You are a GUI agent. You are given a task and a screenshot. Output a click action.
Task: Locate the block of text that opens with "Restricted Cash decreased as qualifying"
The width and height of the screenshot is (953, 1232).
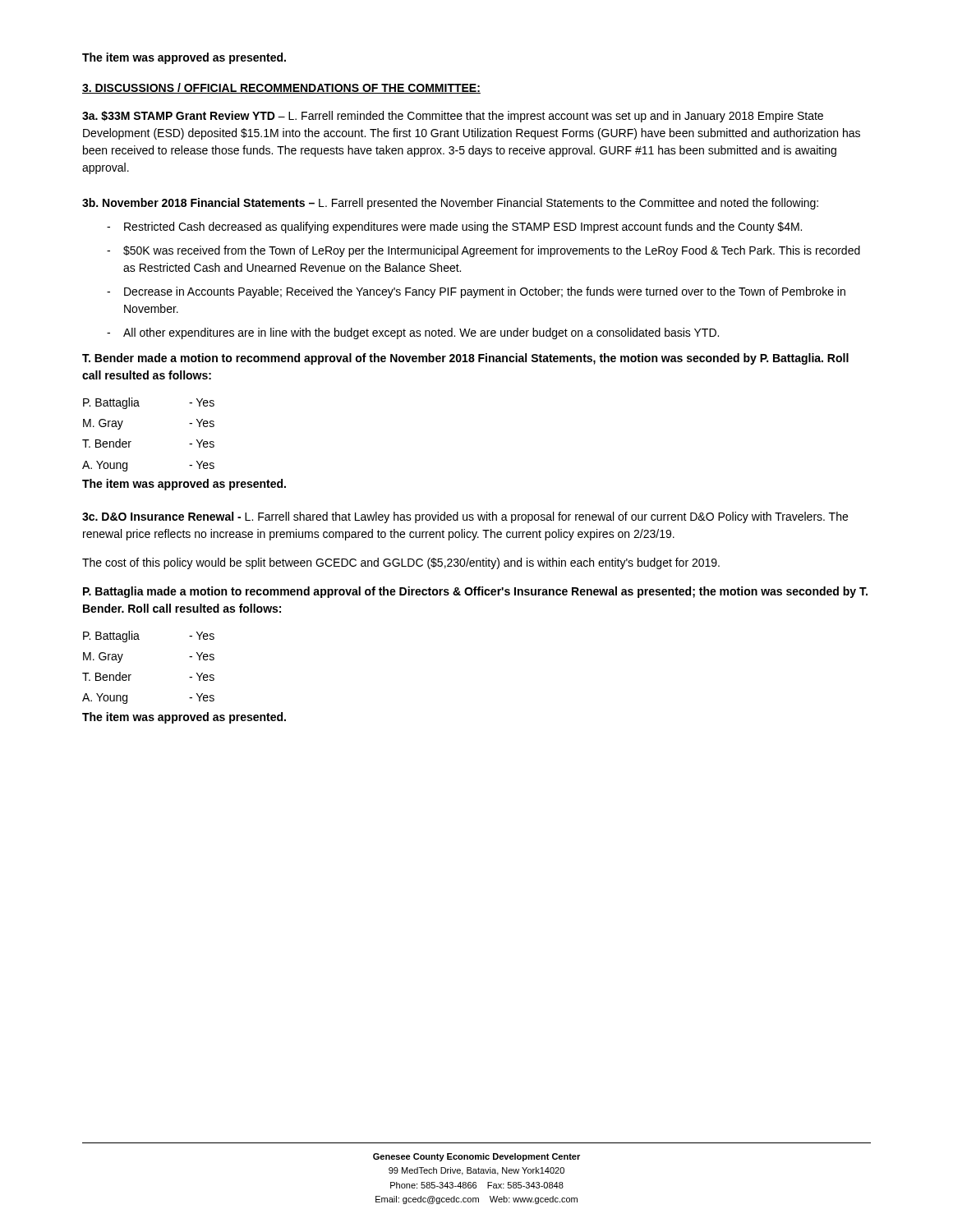pos(463,227)
